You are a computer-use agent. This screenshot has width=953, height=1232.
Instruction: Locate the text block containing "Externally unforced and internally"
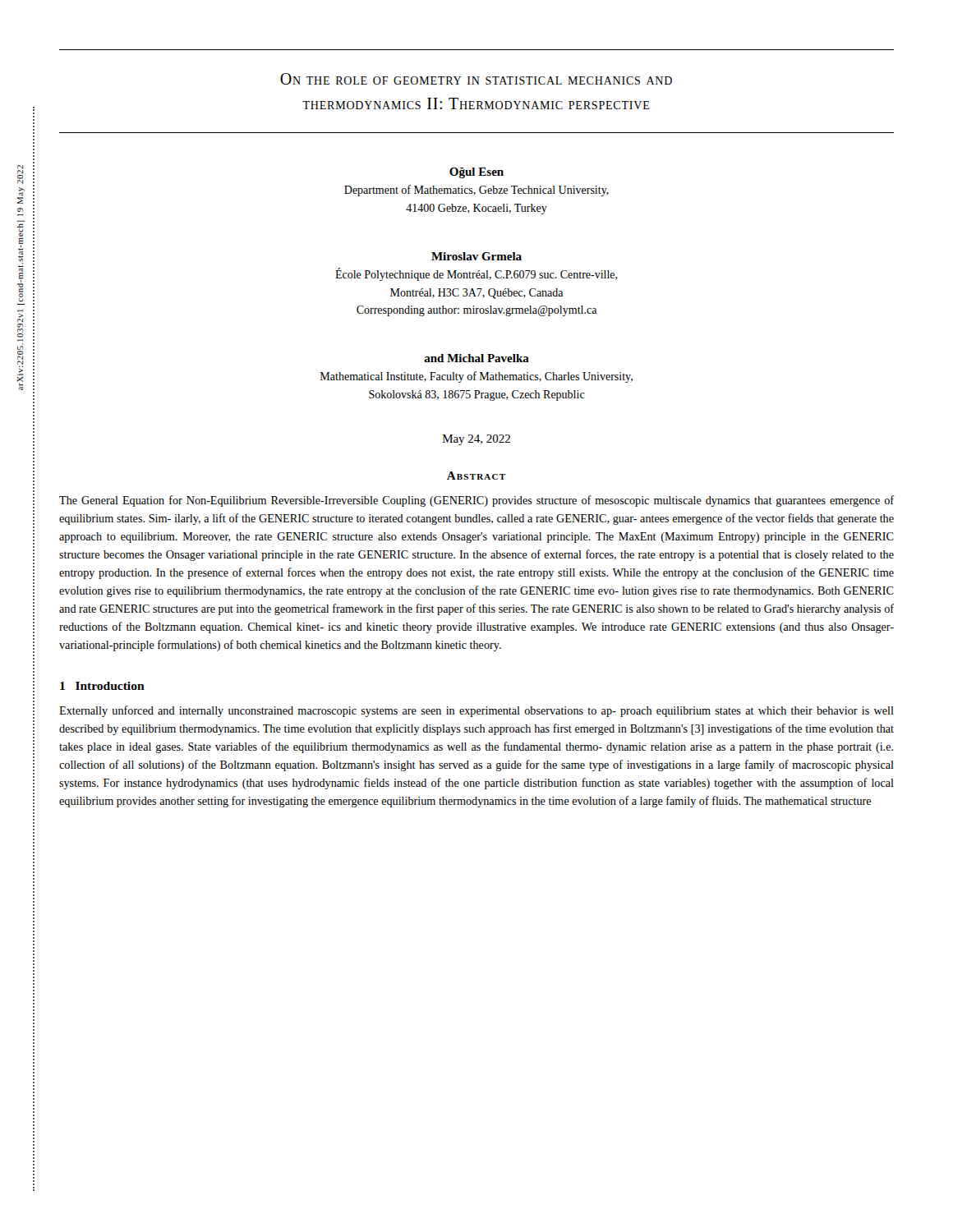click(x=476, y=755)
